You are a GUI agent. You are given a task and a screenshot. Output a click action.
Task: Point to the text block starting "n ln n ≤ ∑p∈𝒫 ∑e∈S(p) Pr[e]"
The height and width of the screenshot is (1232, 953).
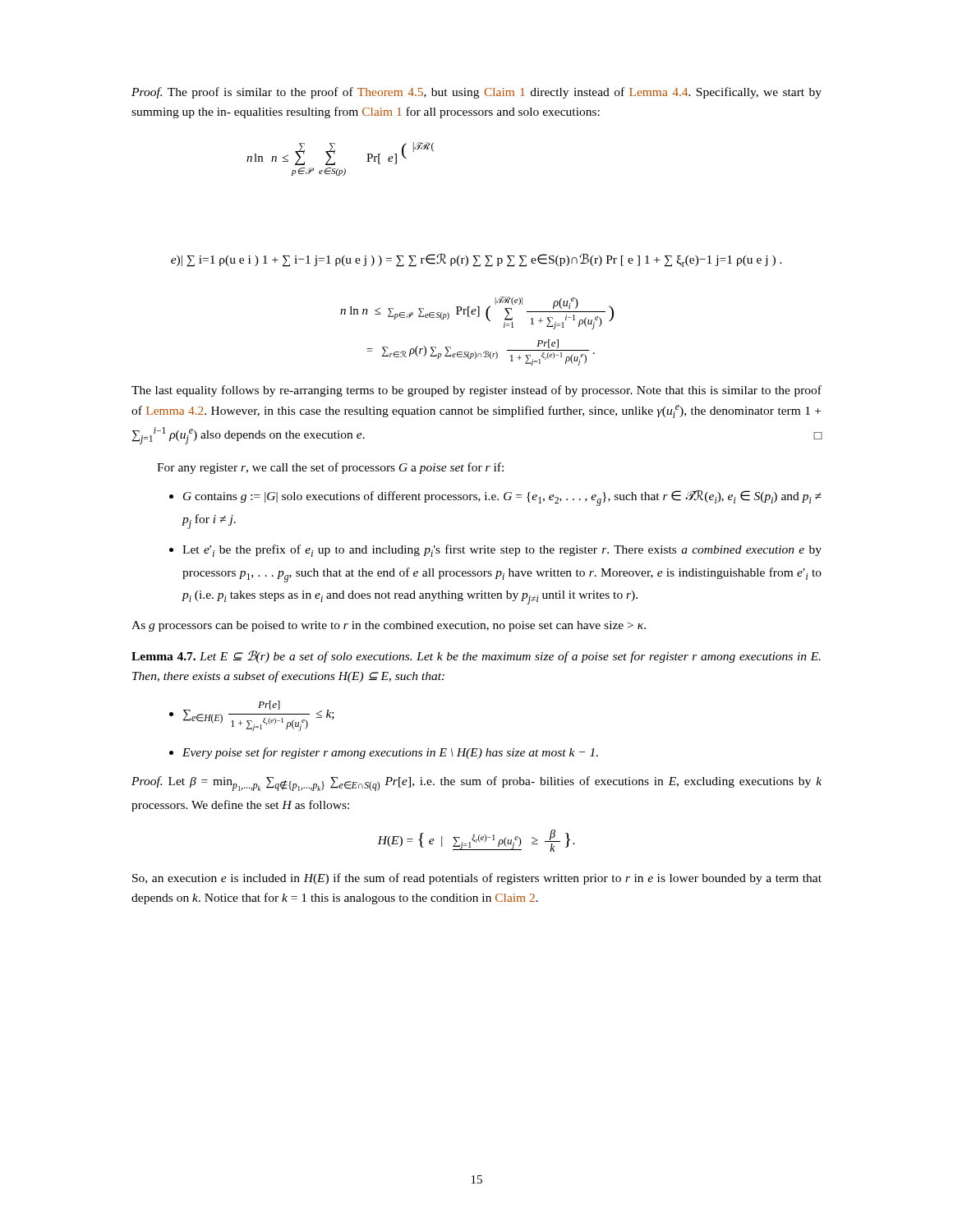476,329
